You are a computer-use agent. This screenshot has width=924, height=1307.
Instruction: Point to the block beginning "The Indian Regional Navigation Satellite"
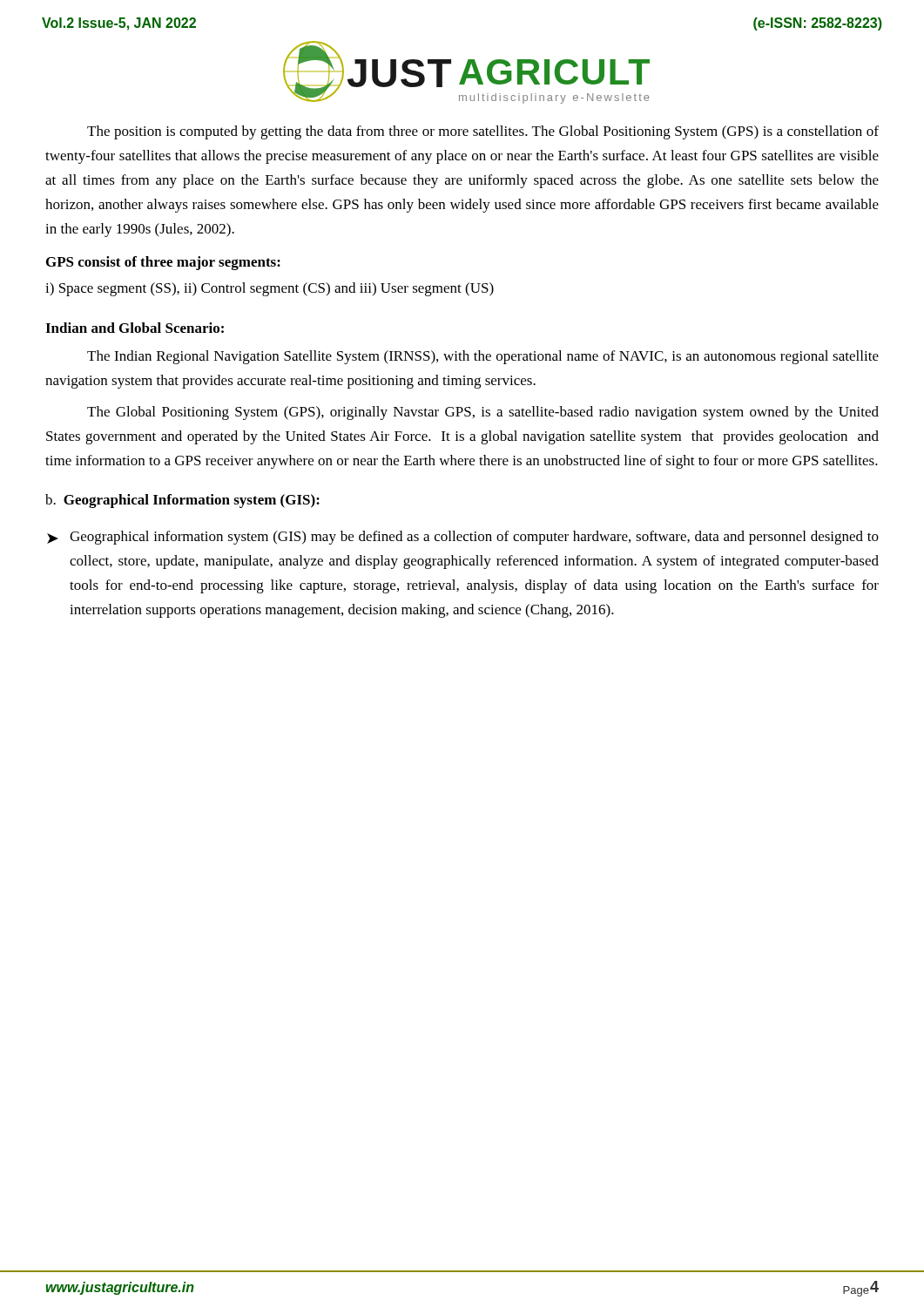[462, 369]
